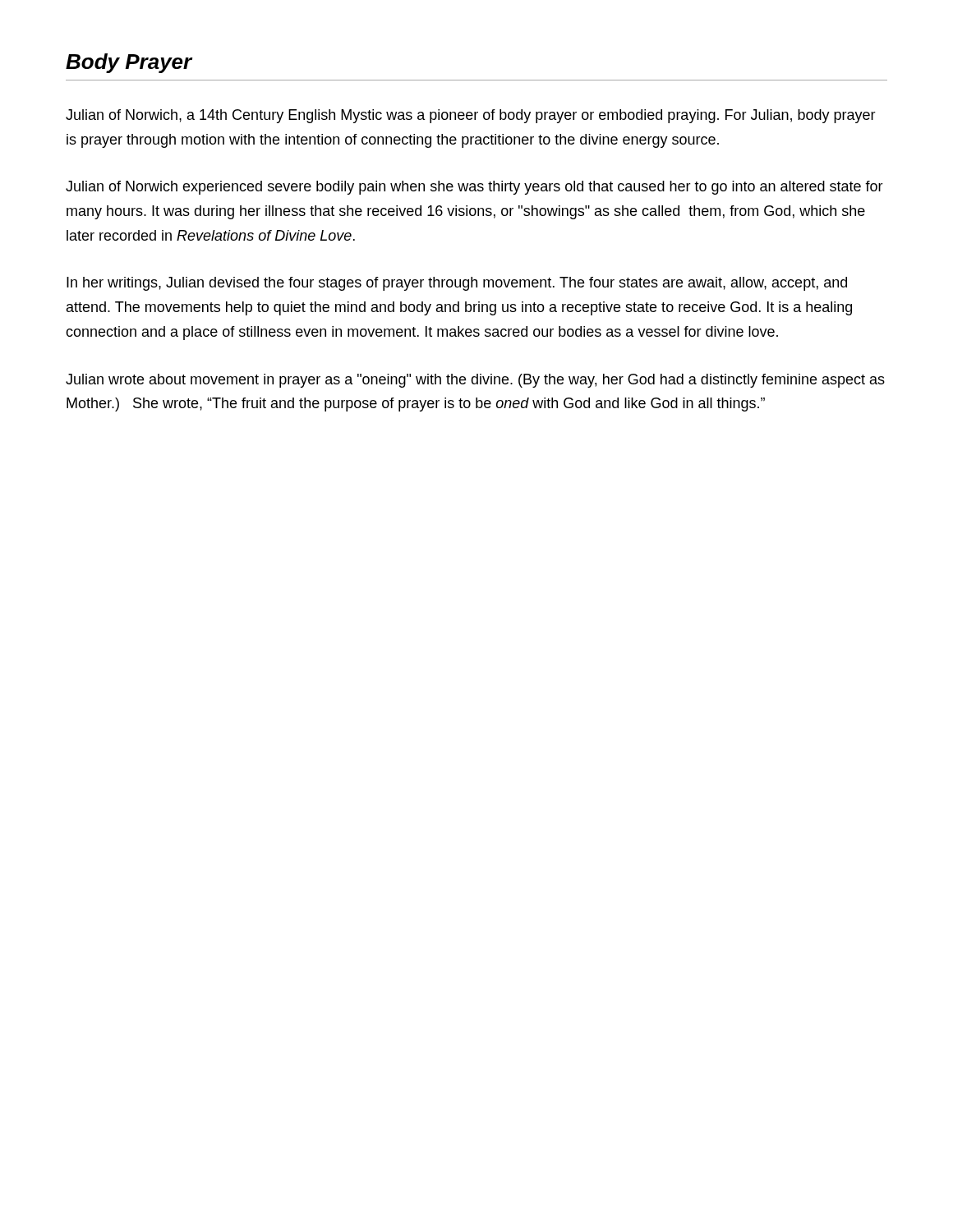The width and height of the screenshot is (953, 1232).
Task: Find the title
Action: coord(476,65)
